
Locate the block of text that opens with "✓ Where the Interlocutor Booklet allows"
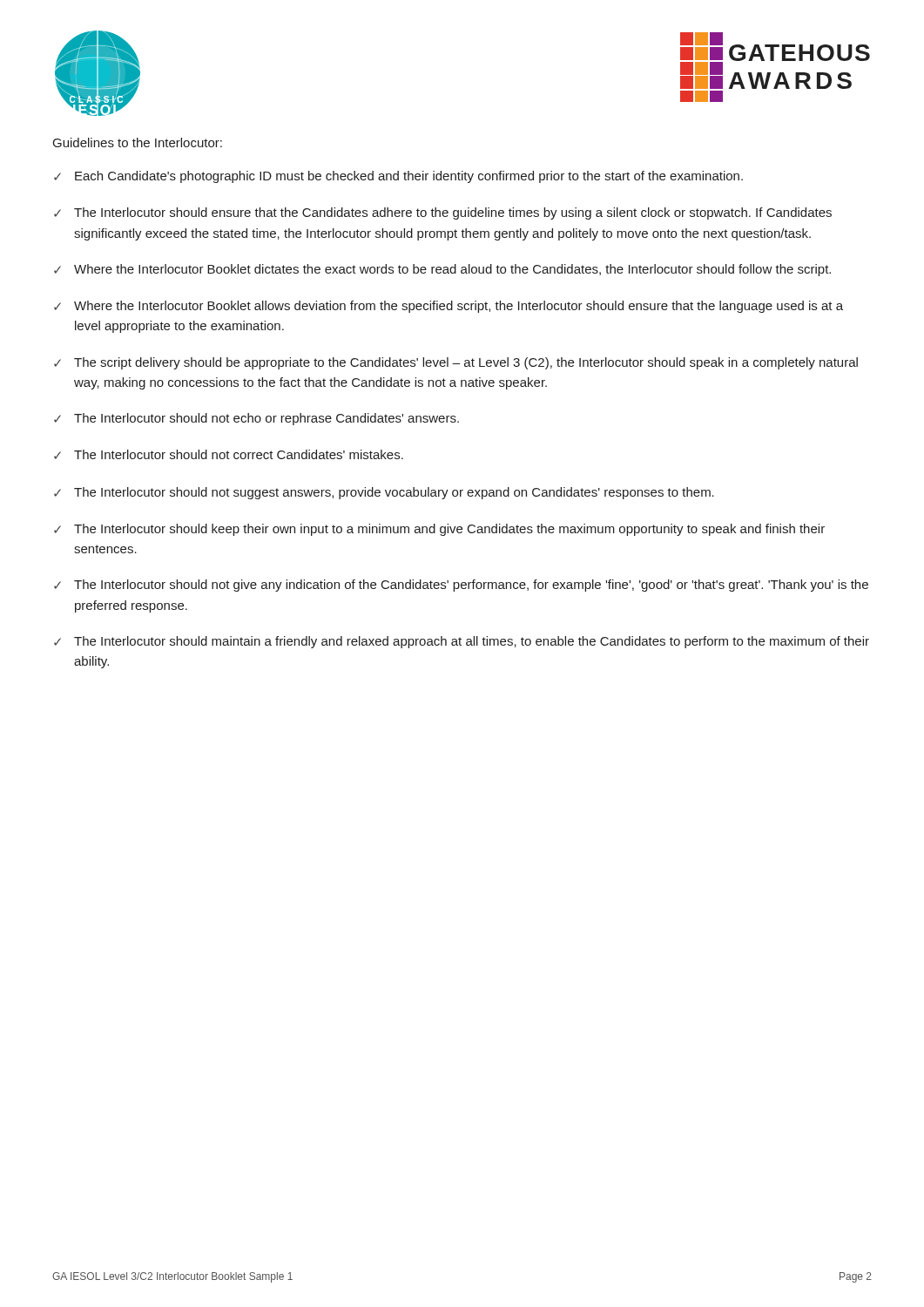(x=462, y=316)
